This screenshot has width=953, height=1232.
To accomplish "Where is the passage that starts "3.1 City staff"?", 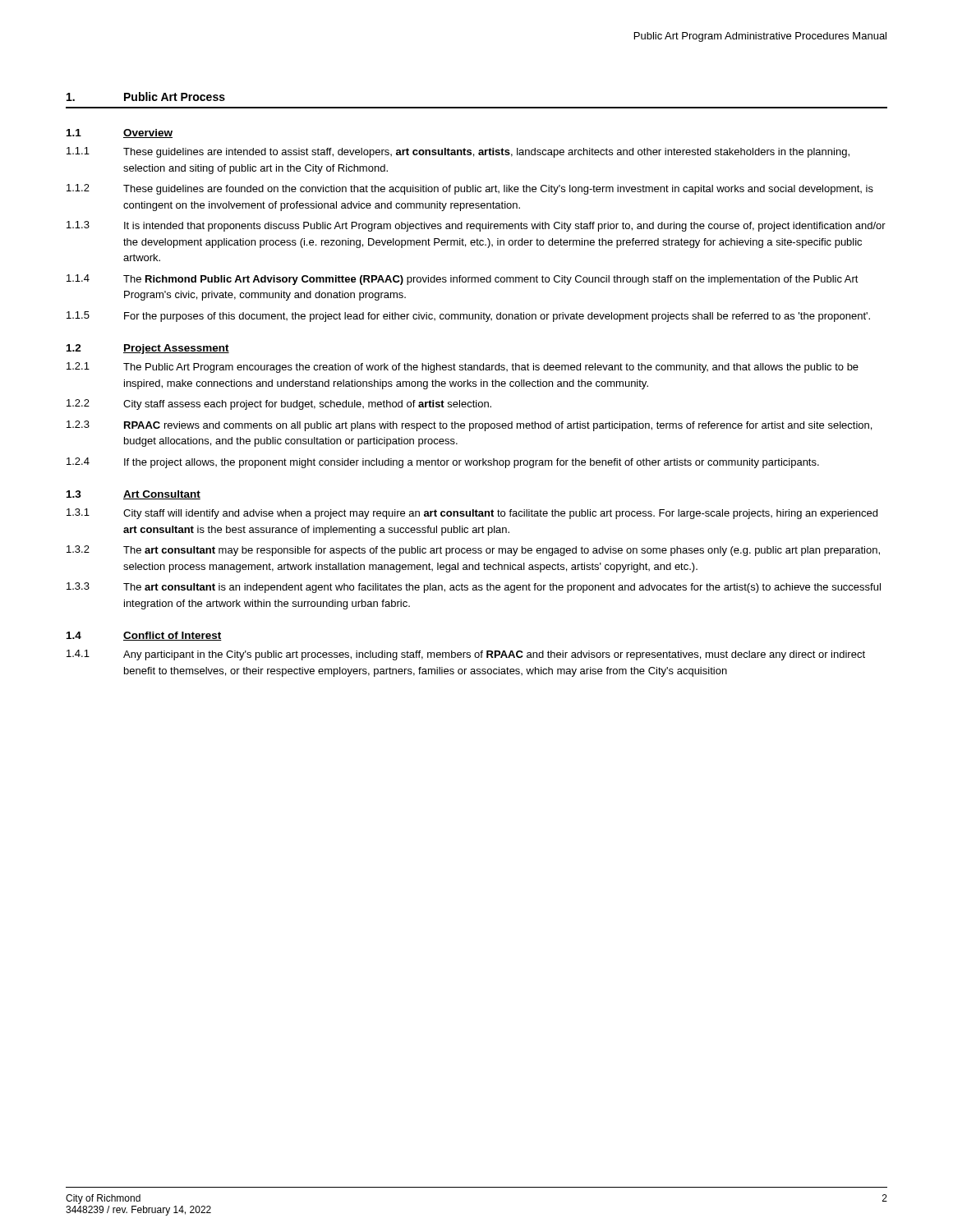I will pyautogui.click(x=476, y=521).
